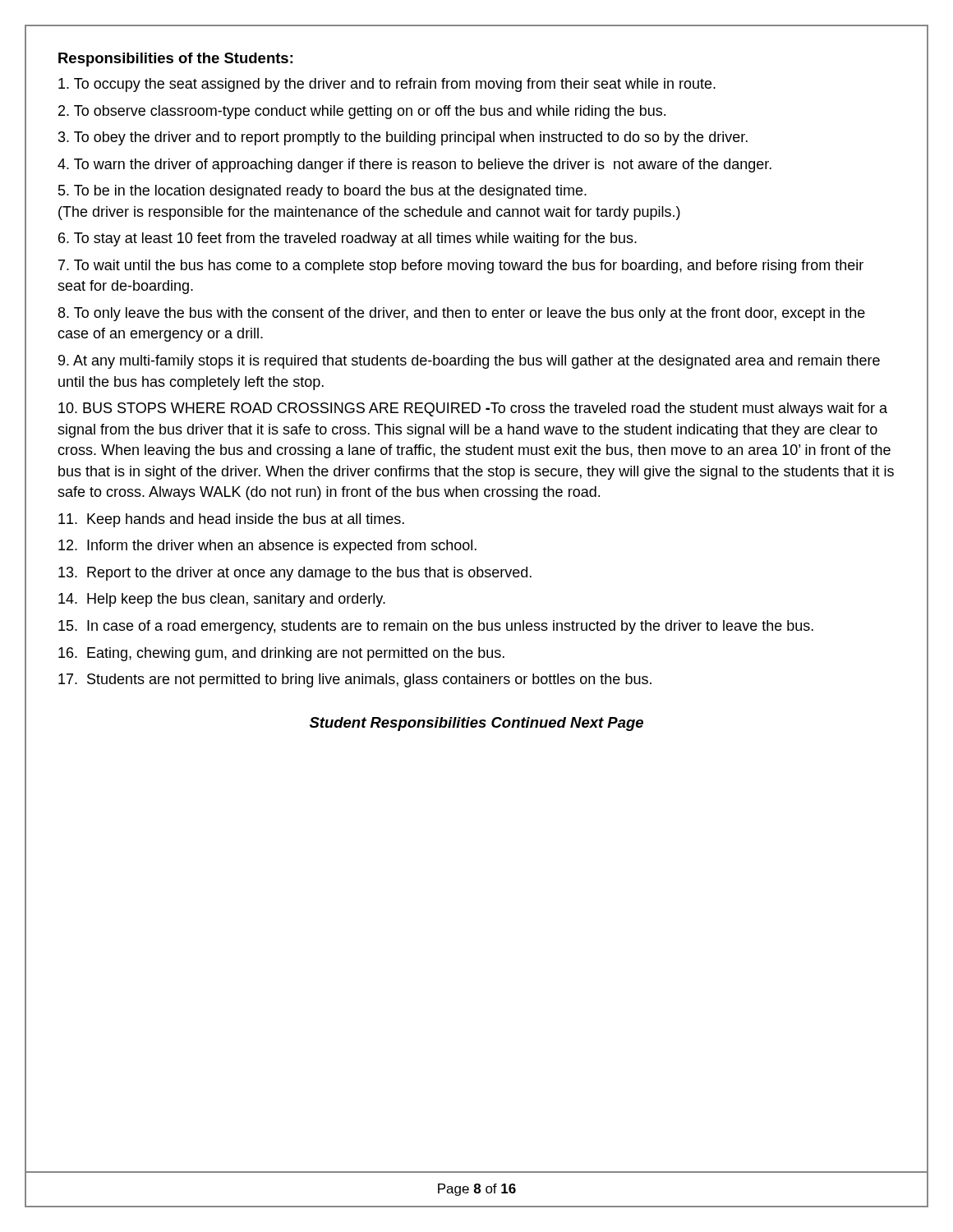Locate the list item with the text "14. Help keep the bus clean,"

(222, 599)
